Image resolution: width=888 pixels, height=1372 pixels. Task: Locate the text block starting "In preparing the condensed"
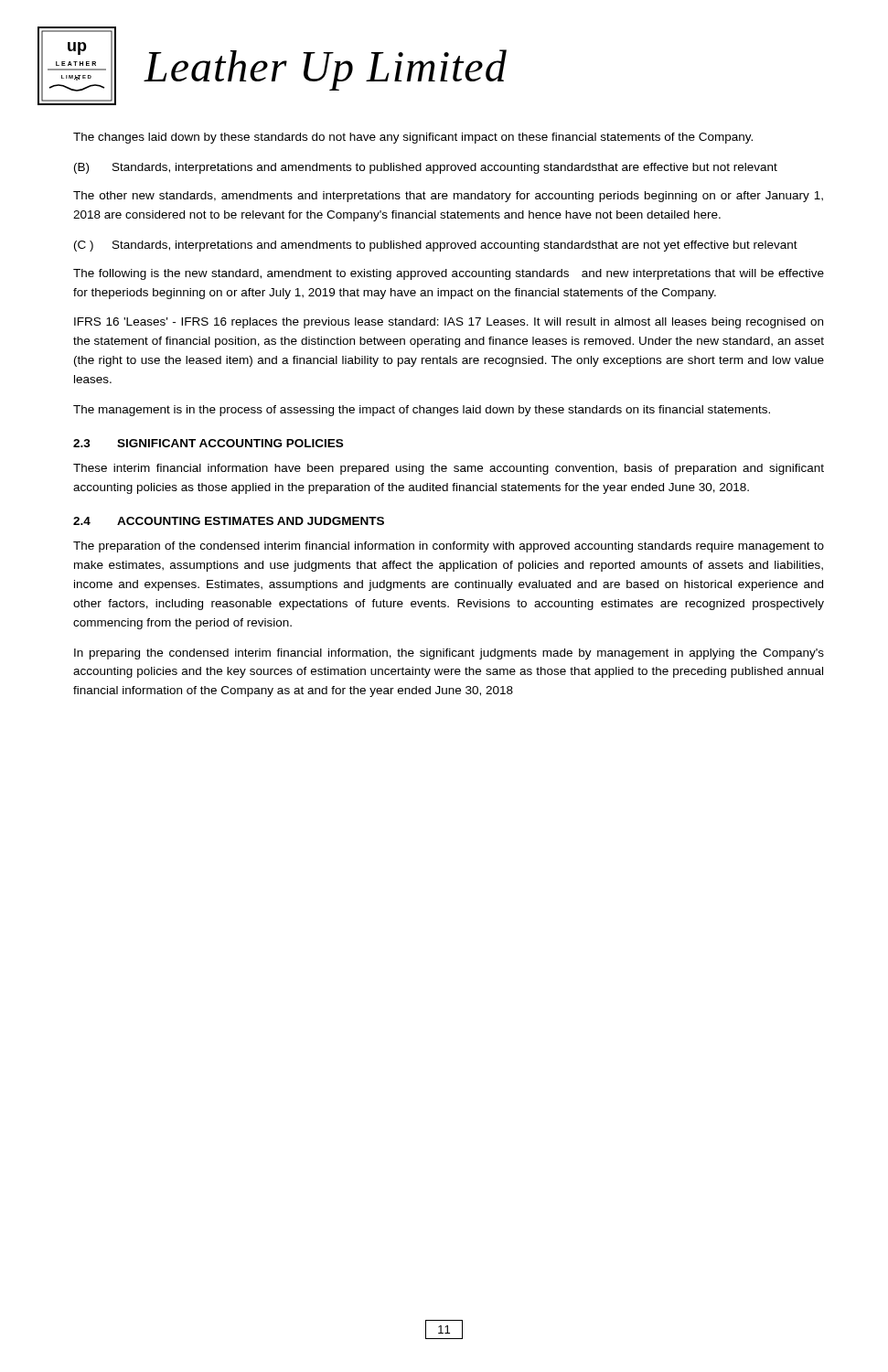tap(449, 671)
